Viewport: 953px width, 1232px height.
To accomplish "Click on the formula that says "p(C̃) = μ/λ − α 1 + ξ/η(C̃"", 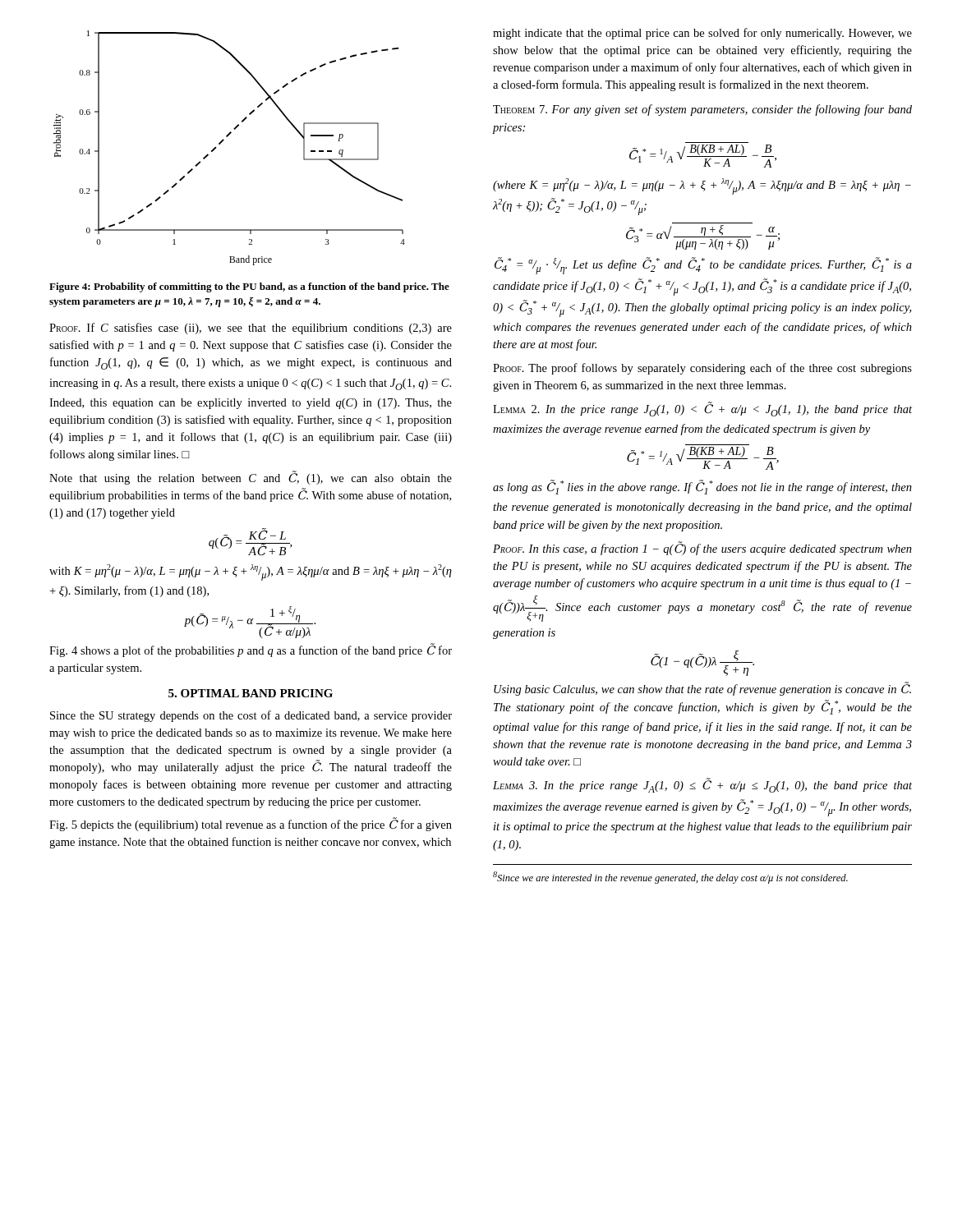I will 251,622.
